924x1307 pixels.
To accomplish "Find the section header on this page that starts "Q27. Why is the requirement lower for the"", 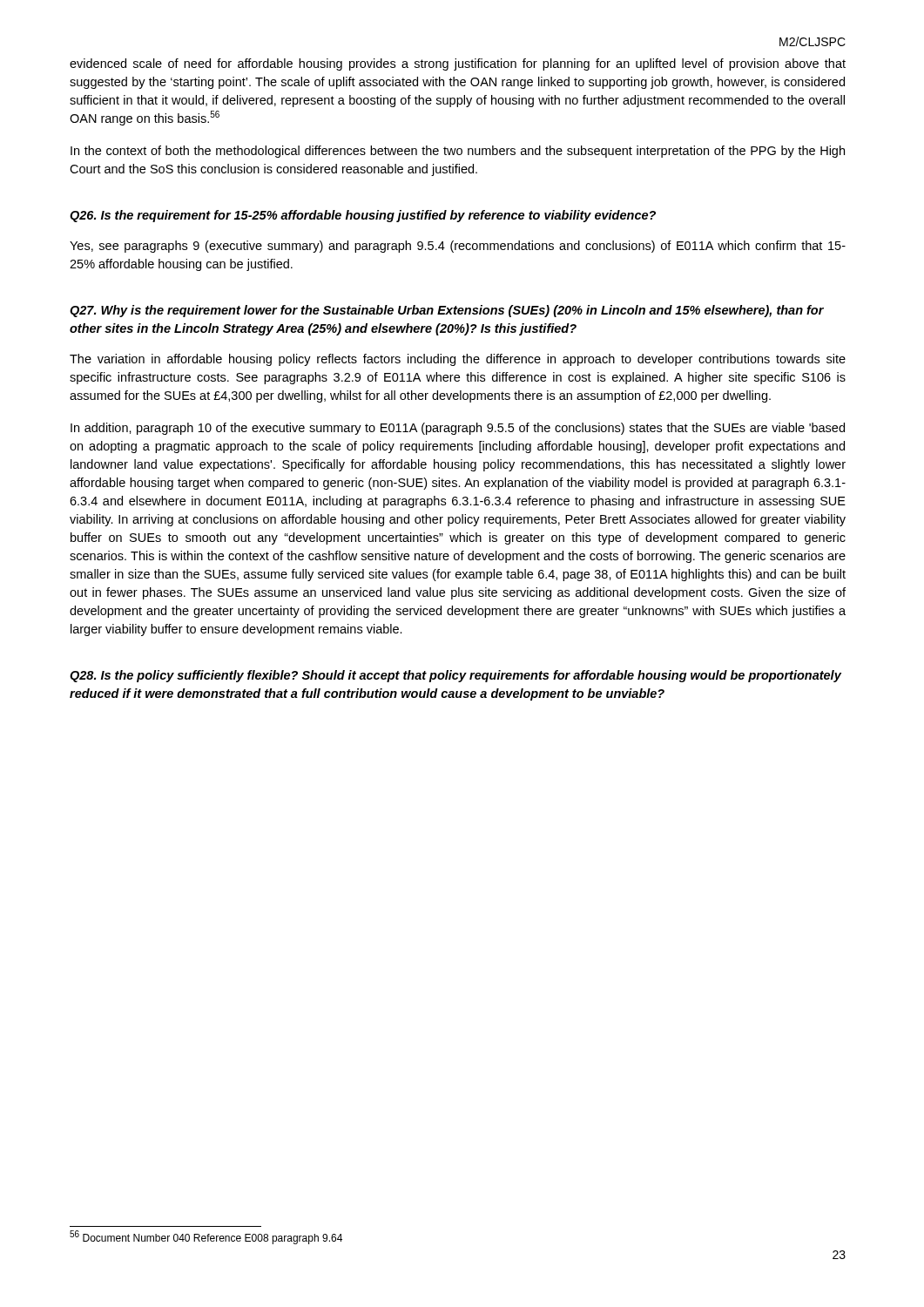I will click(x=446, y=319).
